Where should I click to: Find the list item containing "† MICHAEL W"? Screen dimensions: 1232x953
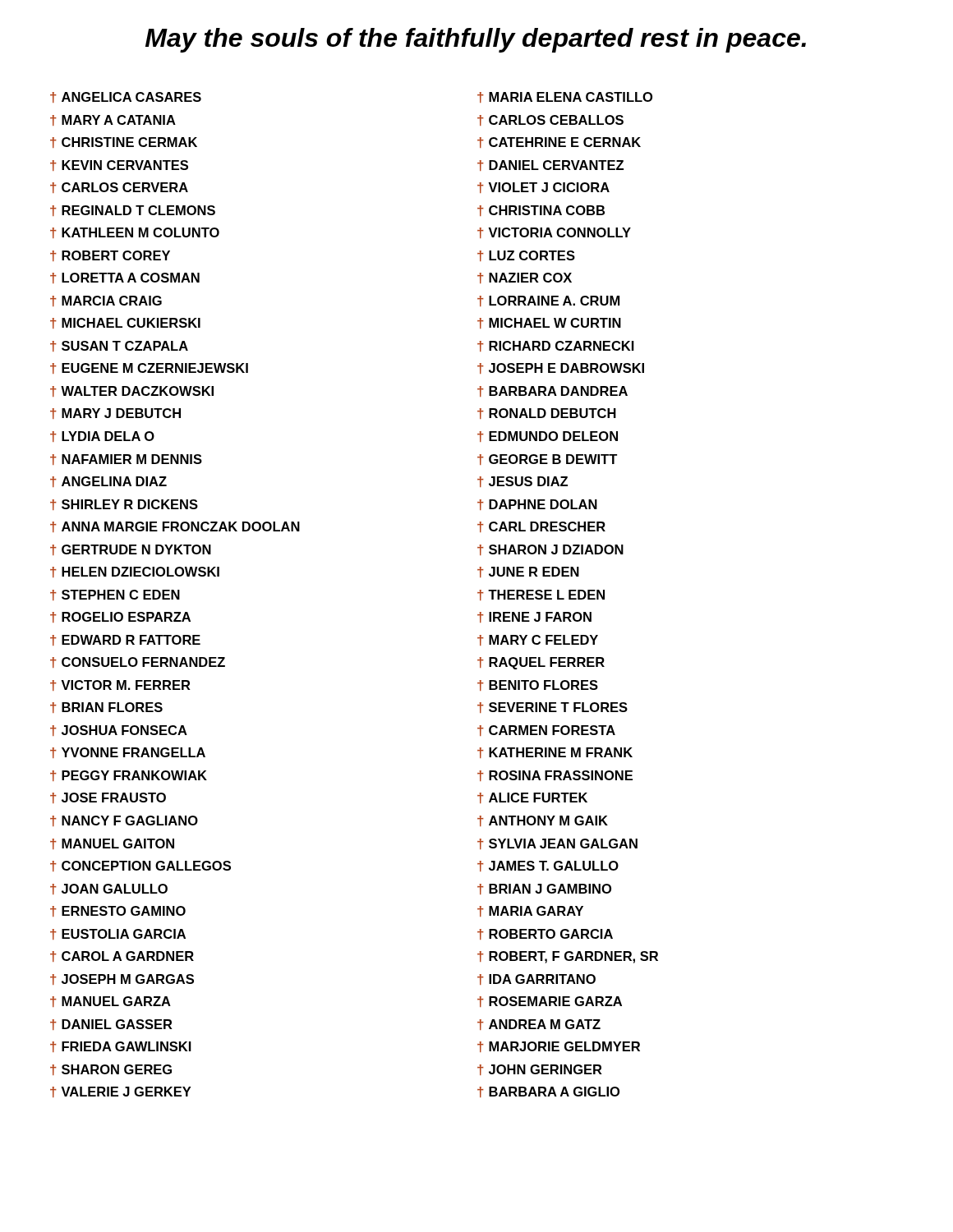[549, 324]
